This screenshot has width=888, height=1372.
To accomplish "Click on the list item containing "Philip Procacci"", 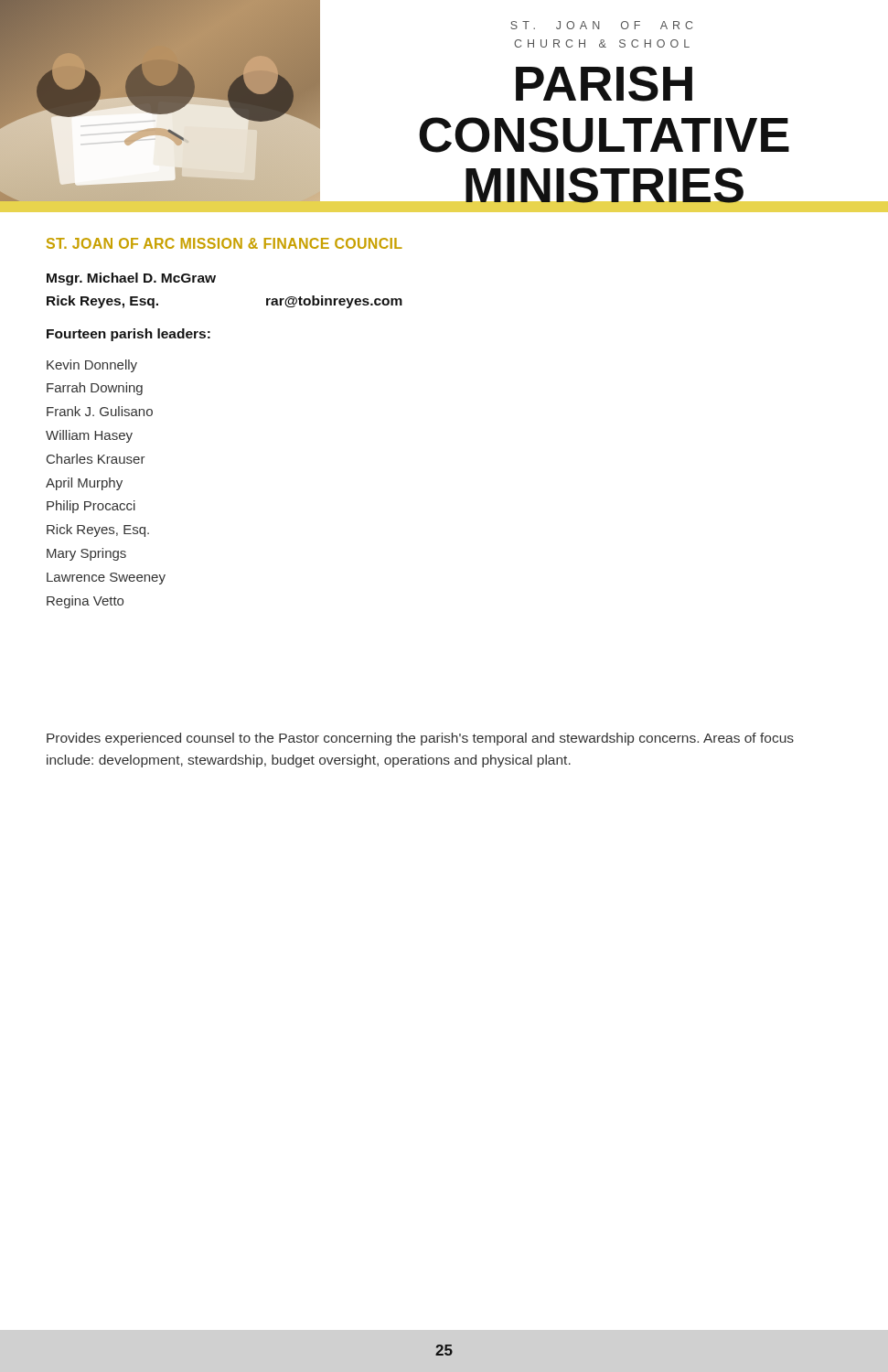I will pos(91,506).
